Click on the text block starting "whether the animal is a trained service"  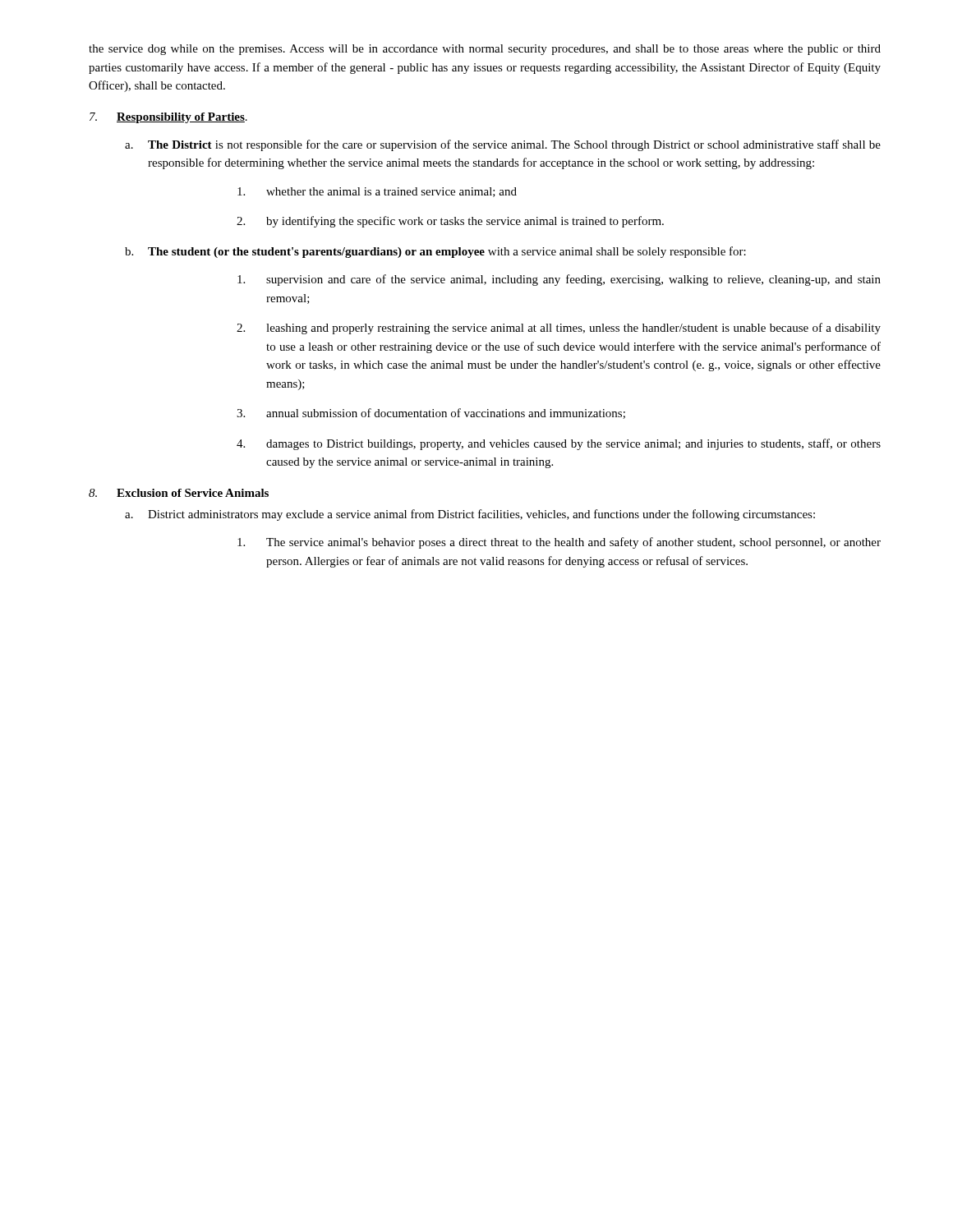pyautogui.click(x=377, y=192)
